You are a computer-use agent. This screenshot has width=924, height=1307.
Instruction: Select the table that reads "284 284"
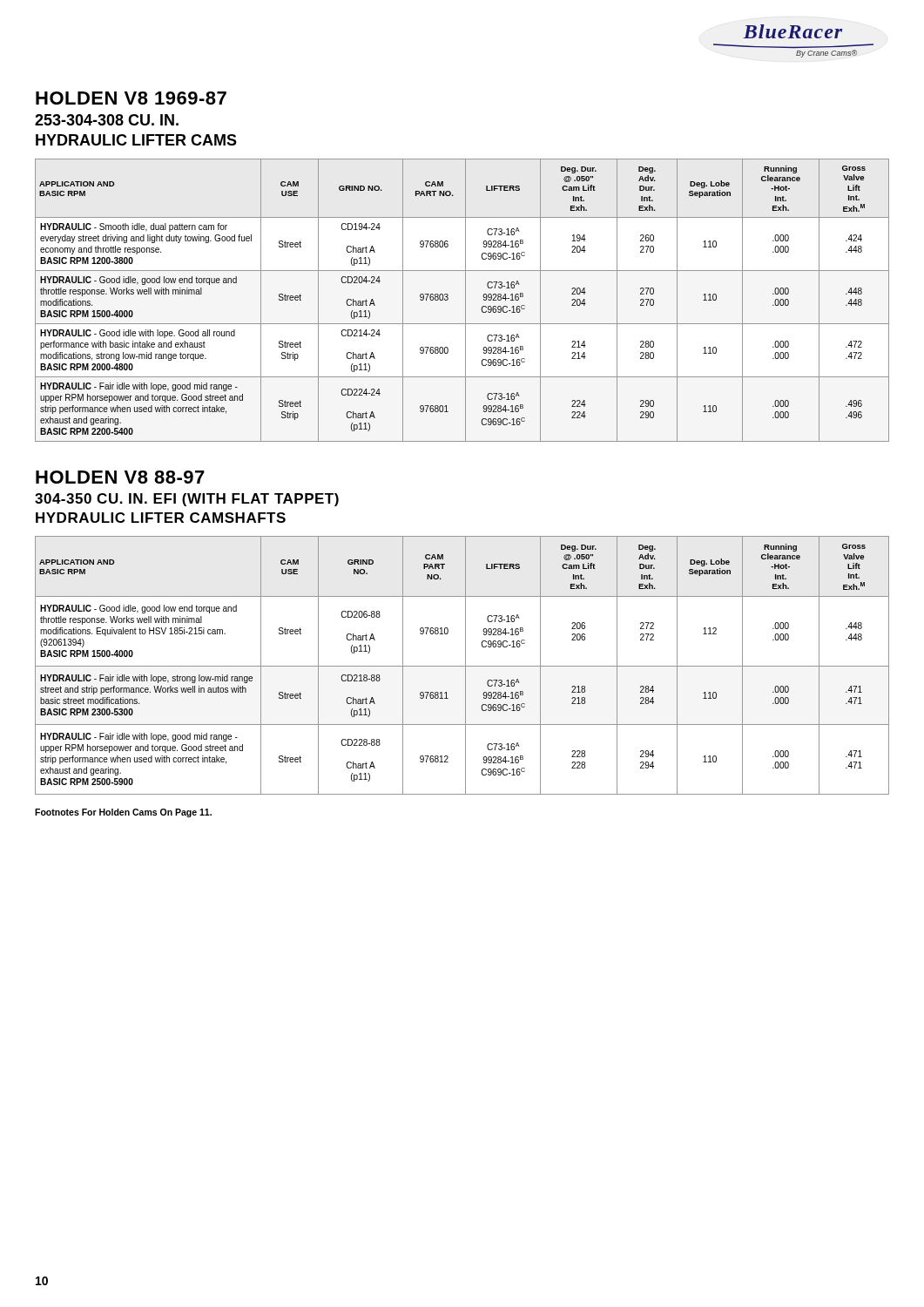(462, 665)
